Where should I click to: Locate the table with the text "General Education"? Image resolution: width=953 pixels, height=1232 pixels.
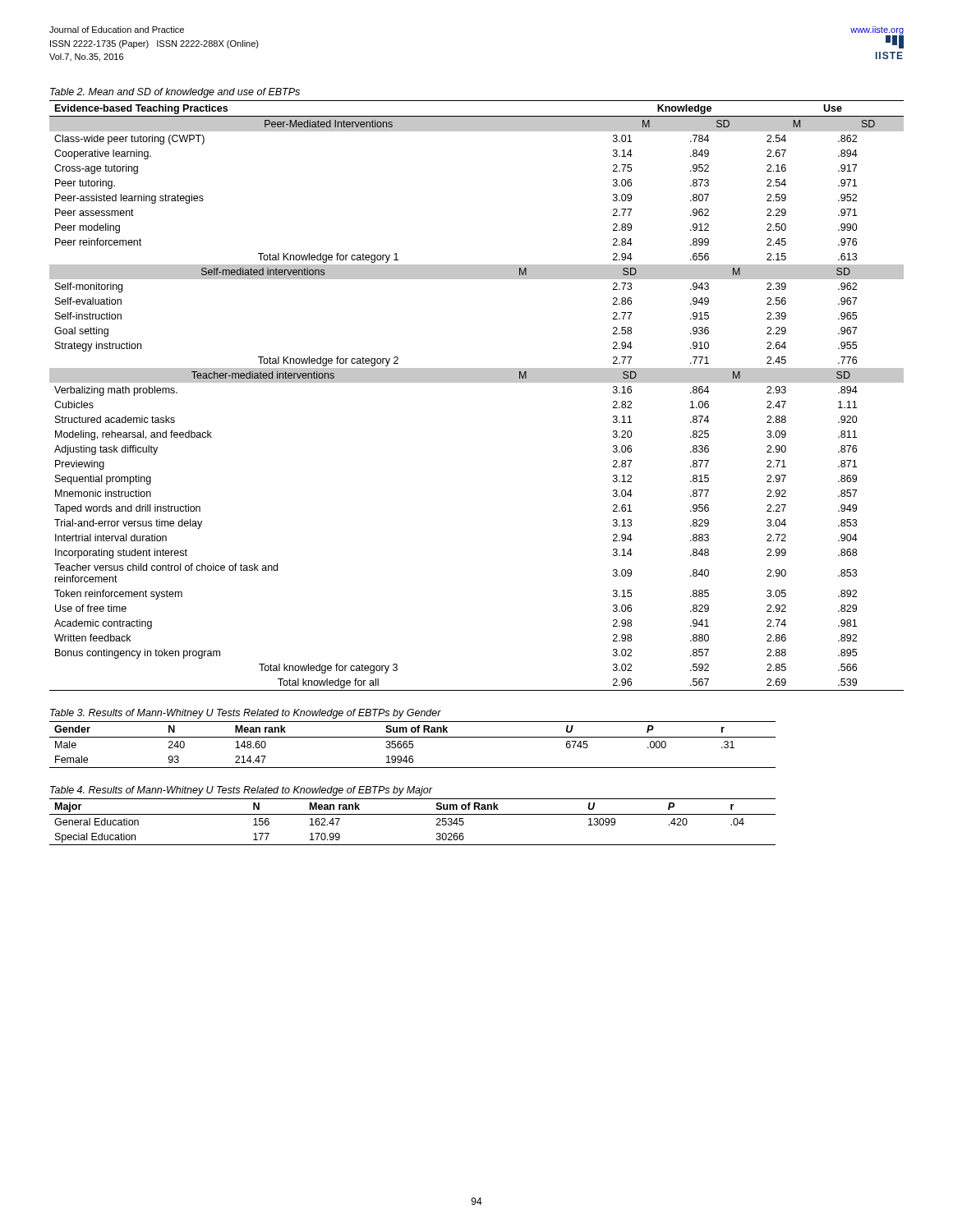(476, 822)
